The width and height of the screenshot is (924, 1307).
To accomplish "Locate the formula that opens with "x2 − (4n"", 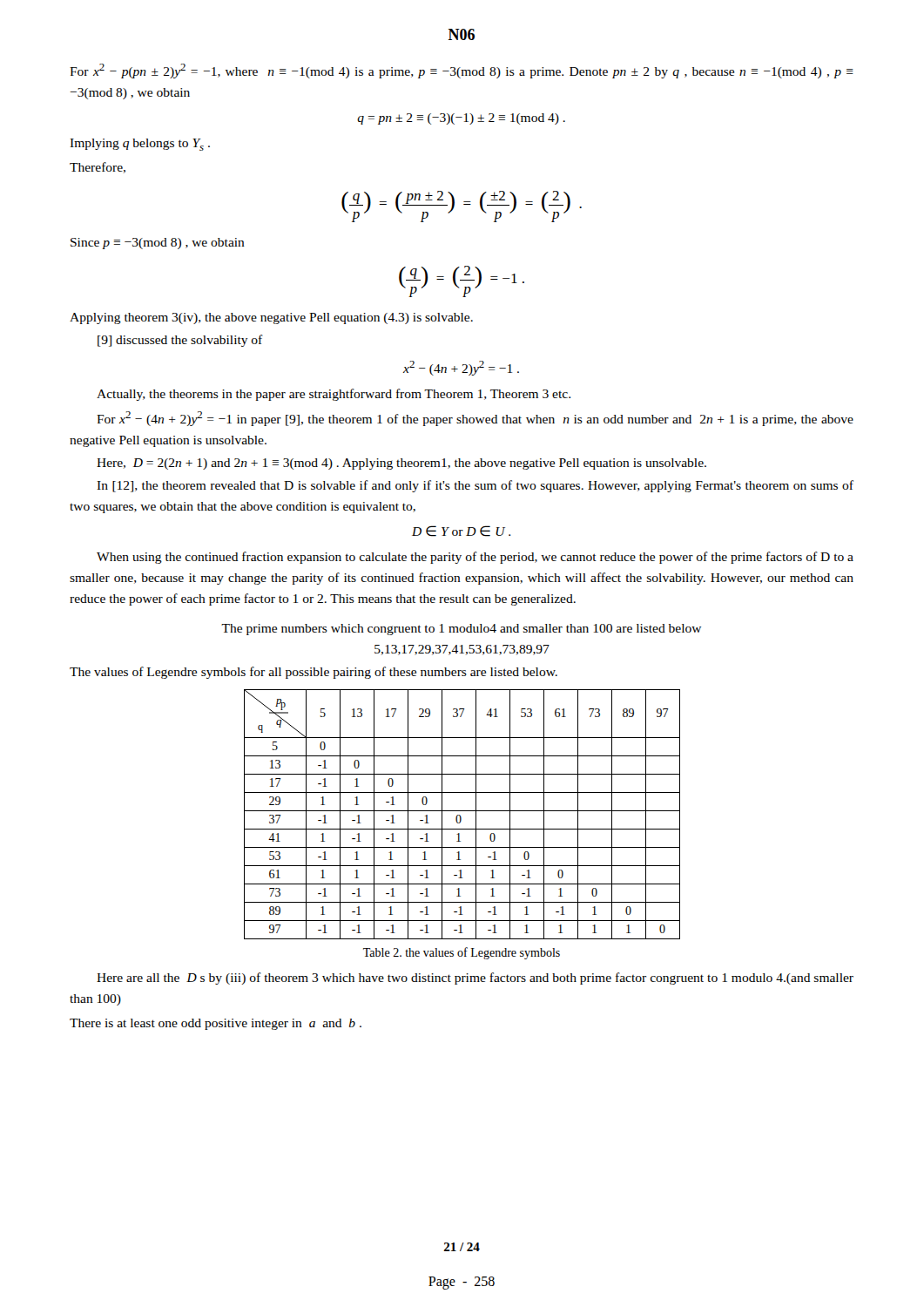I will tap(462, 366).
